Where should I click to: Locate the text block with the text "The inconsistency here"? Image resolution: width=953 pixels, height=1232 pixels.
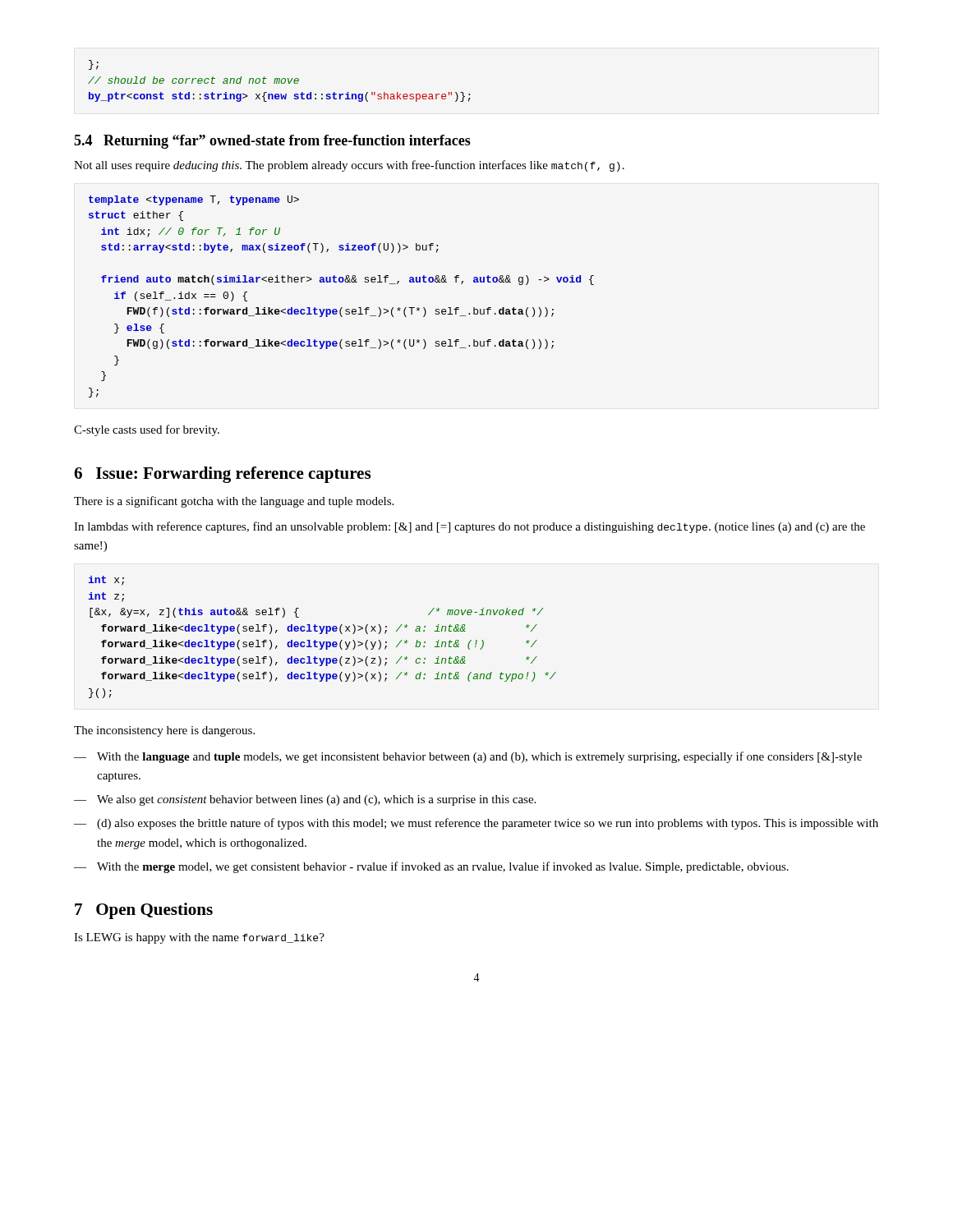coord(164,731)
